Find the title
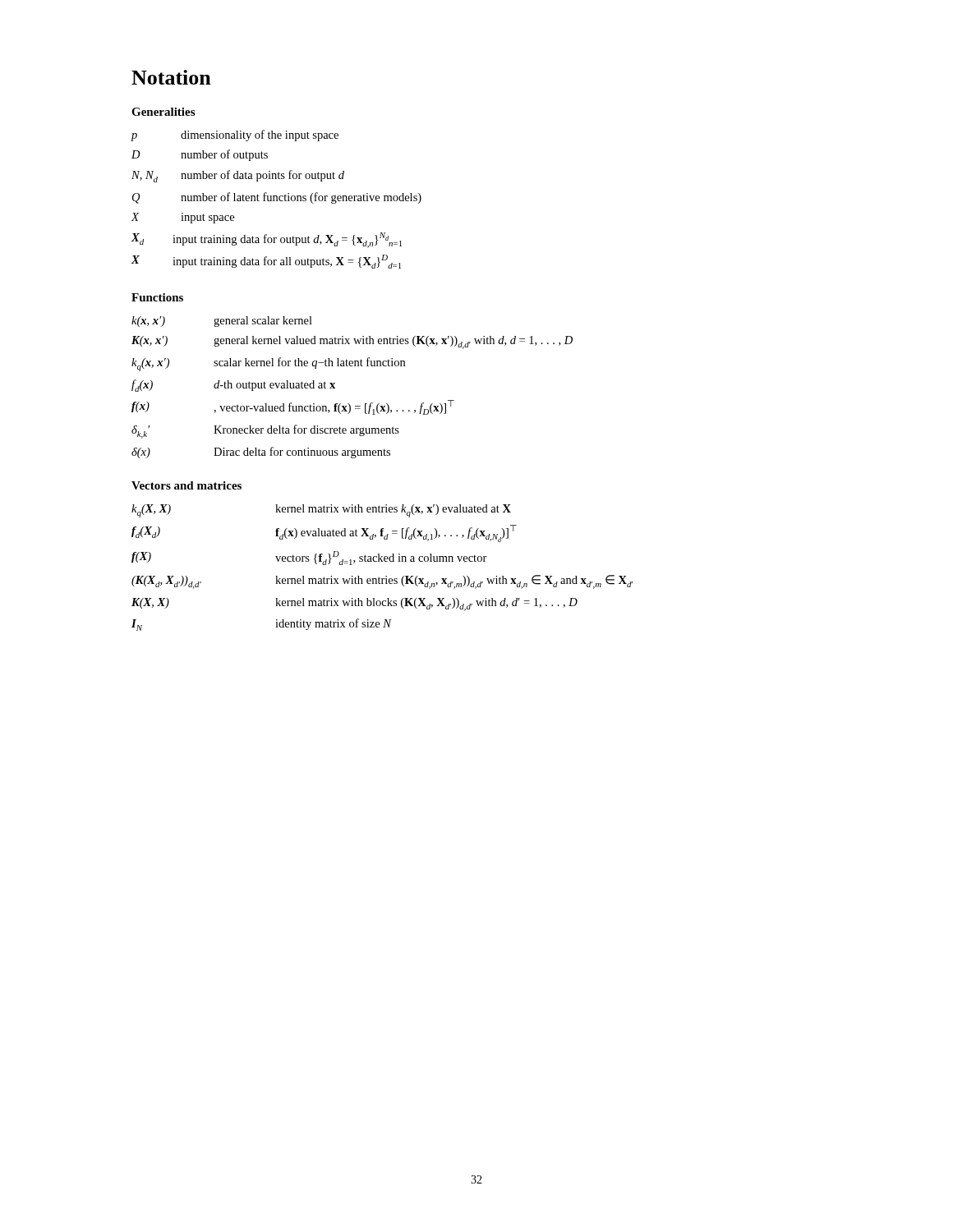The height and width of the screenshot is (1232, 953). tap(171, 78)
